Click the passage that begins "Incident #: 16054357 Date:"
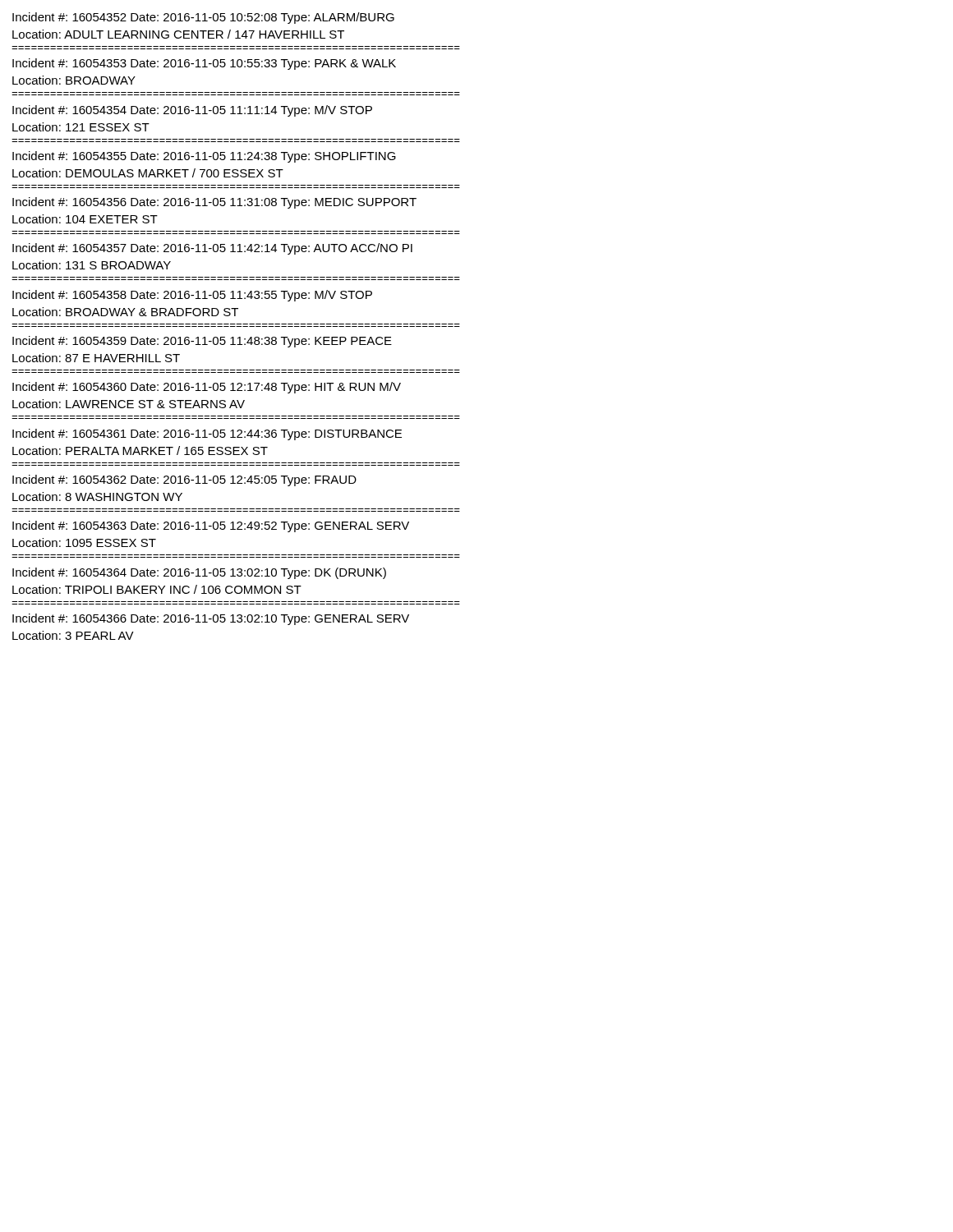Image resolution: width=953 pixels, height=1232 pixels. point(212,249)
